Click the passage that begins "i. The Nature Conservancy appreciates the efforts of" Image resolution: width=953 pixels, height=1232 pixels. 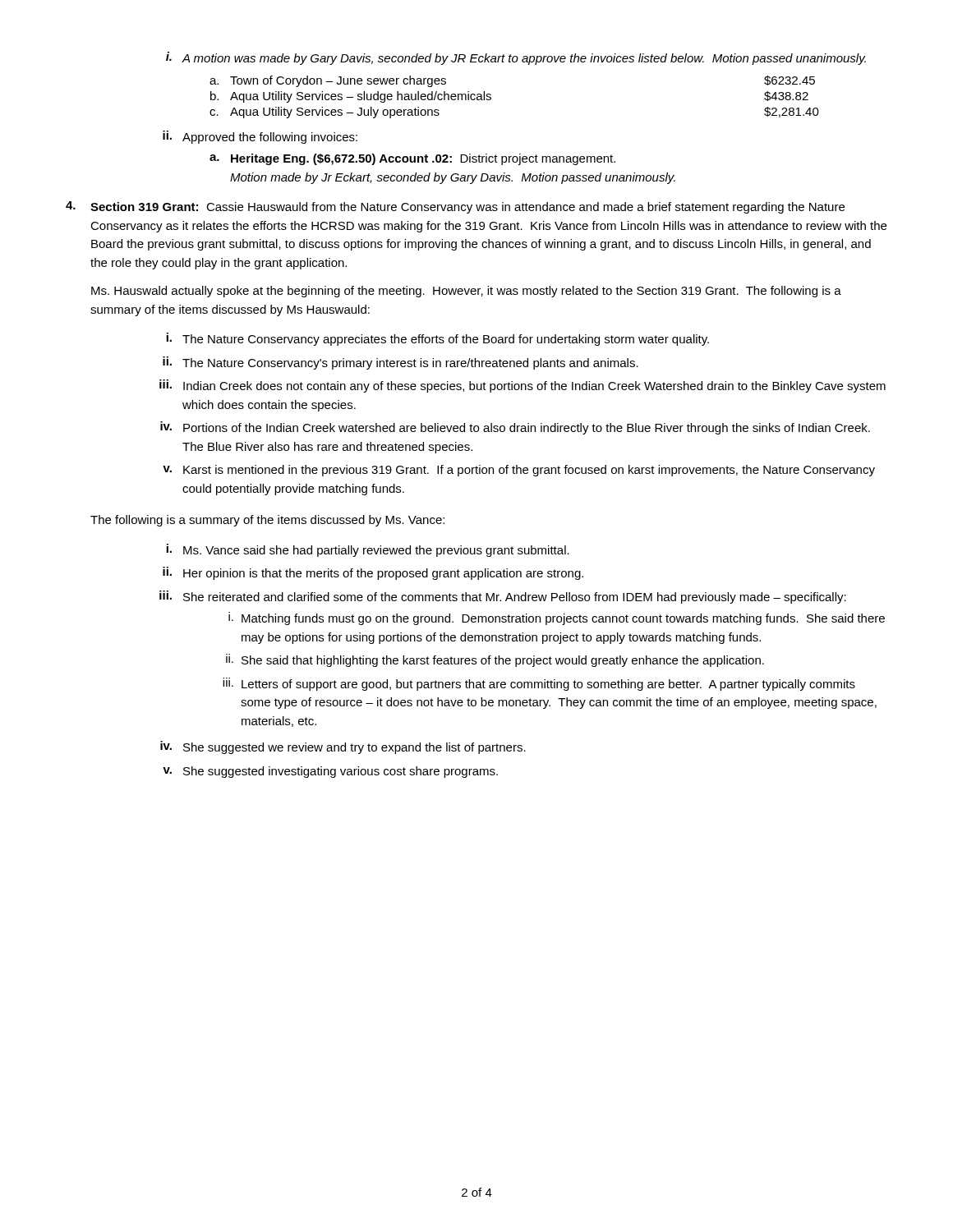421,339
